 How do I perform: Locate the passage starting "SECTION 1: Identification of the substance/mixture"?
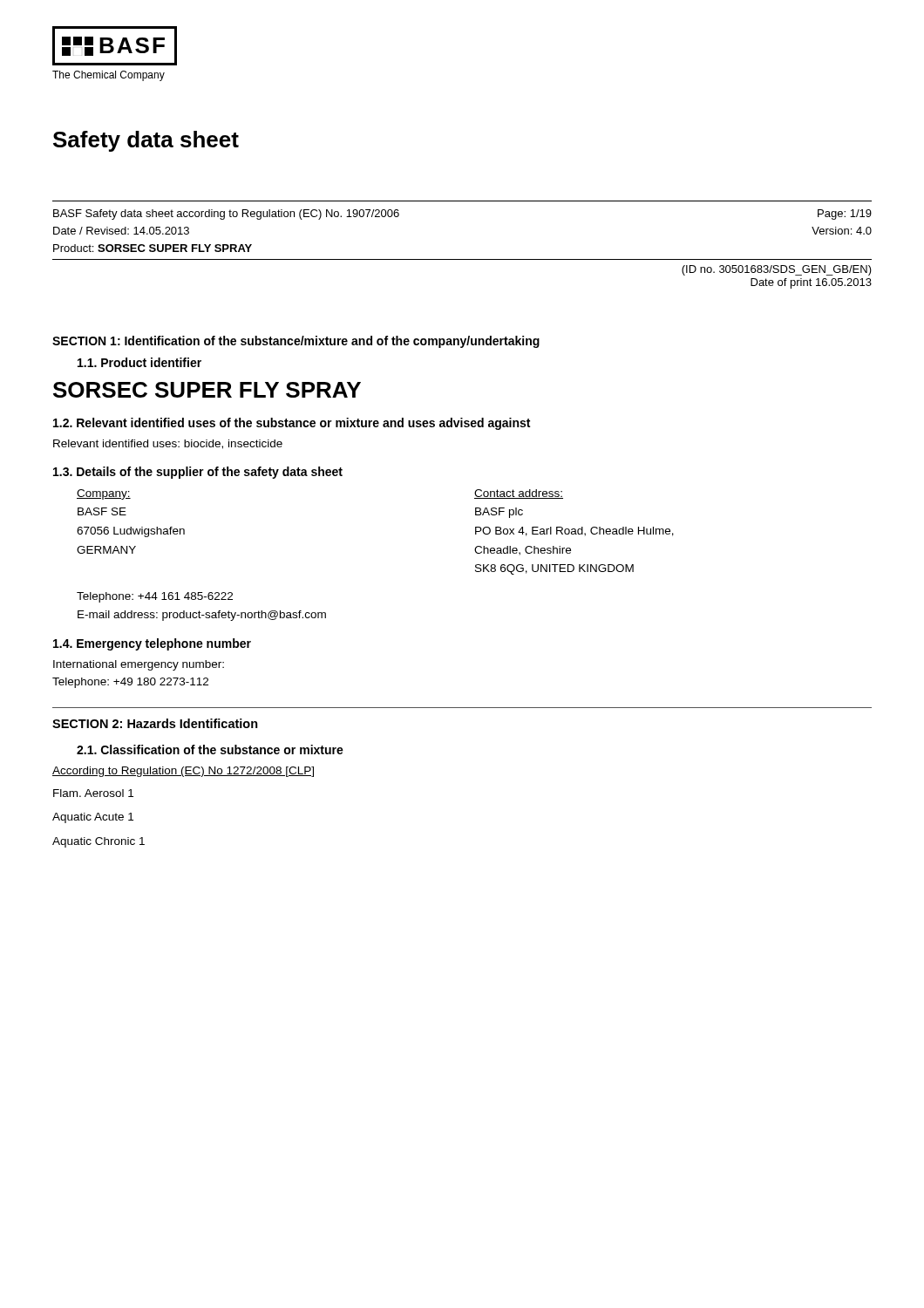[x=462, y=342]
